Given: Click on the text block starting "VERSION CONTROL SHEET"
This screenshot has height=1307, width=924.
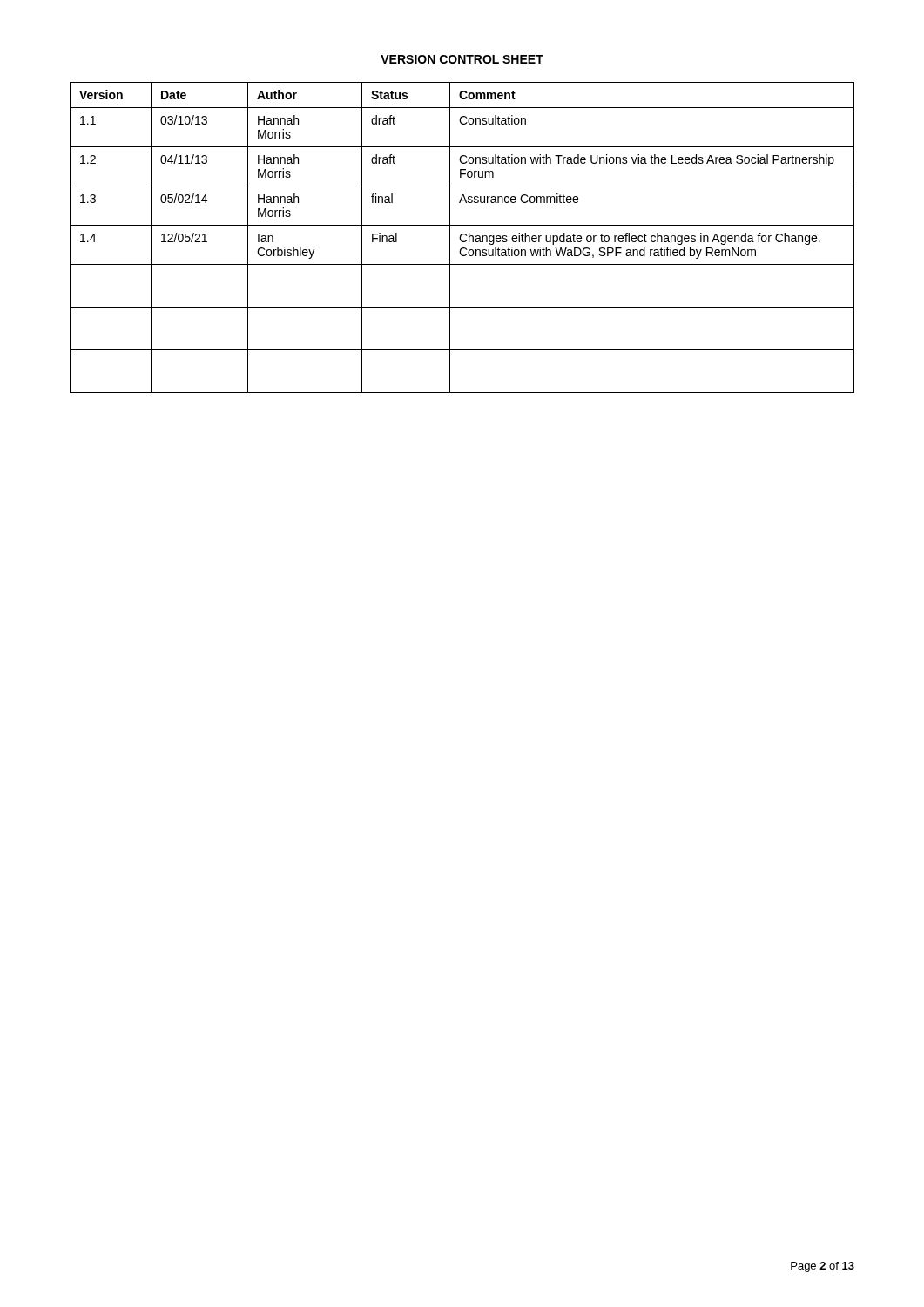Looking at the screenshot, I should [462, 59].
